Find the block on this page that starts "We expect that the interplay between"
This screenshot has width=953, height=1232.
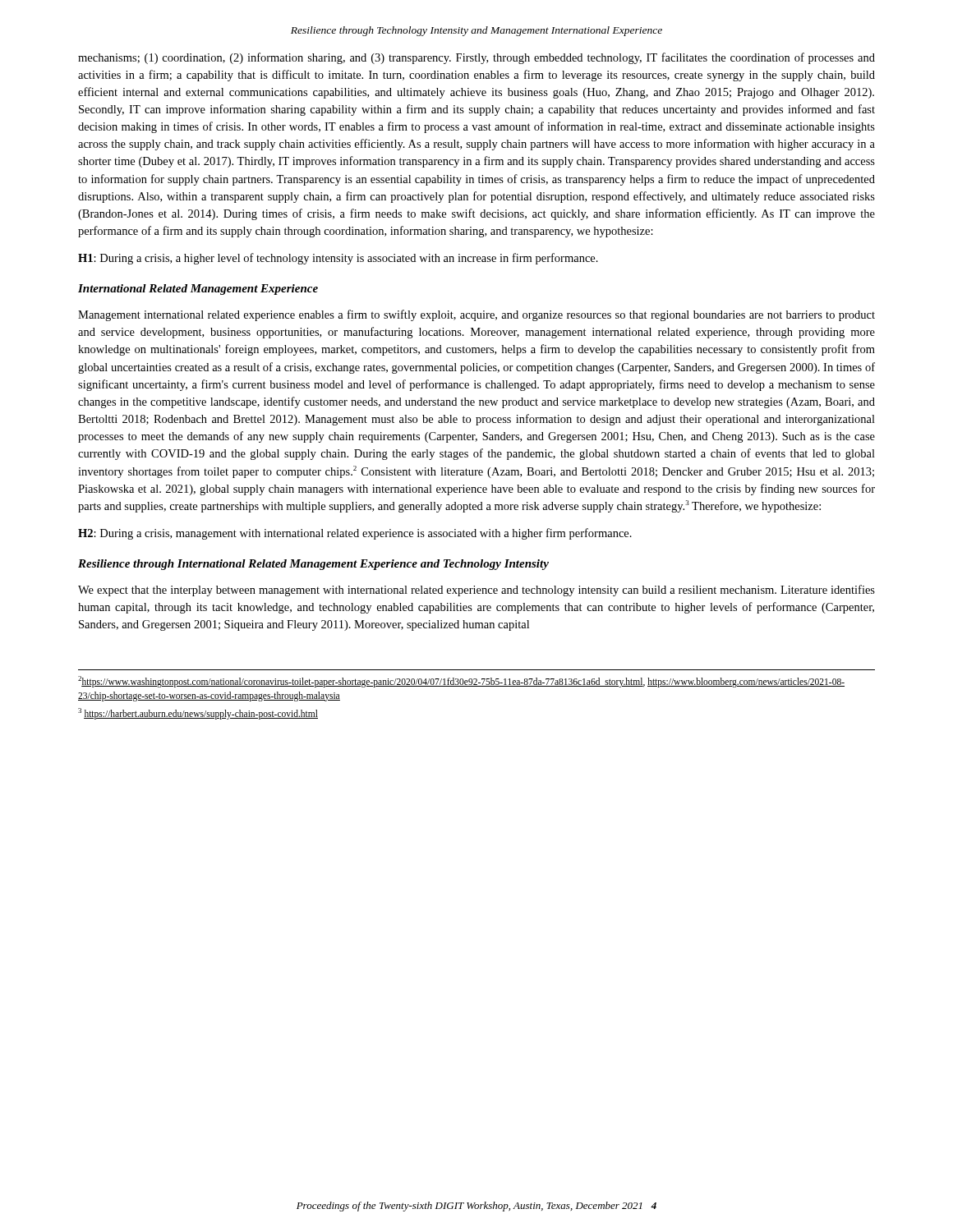pos(476,607)
